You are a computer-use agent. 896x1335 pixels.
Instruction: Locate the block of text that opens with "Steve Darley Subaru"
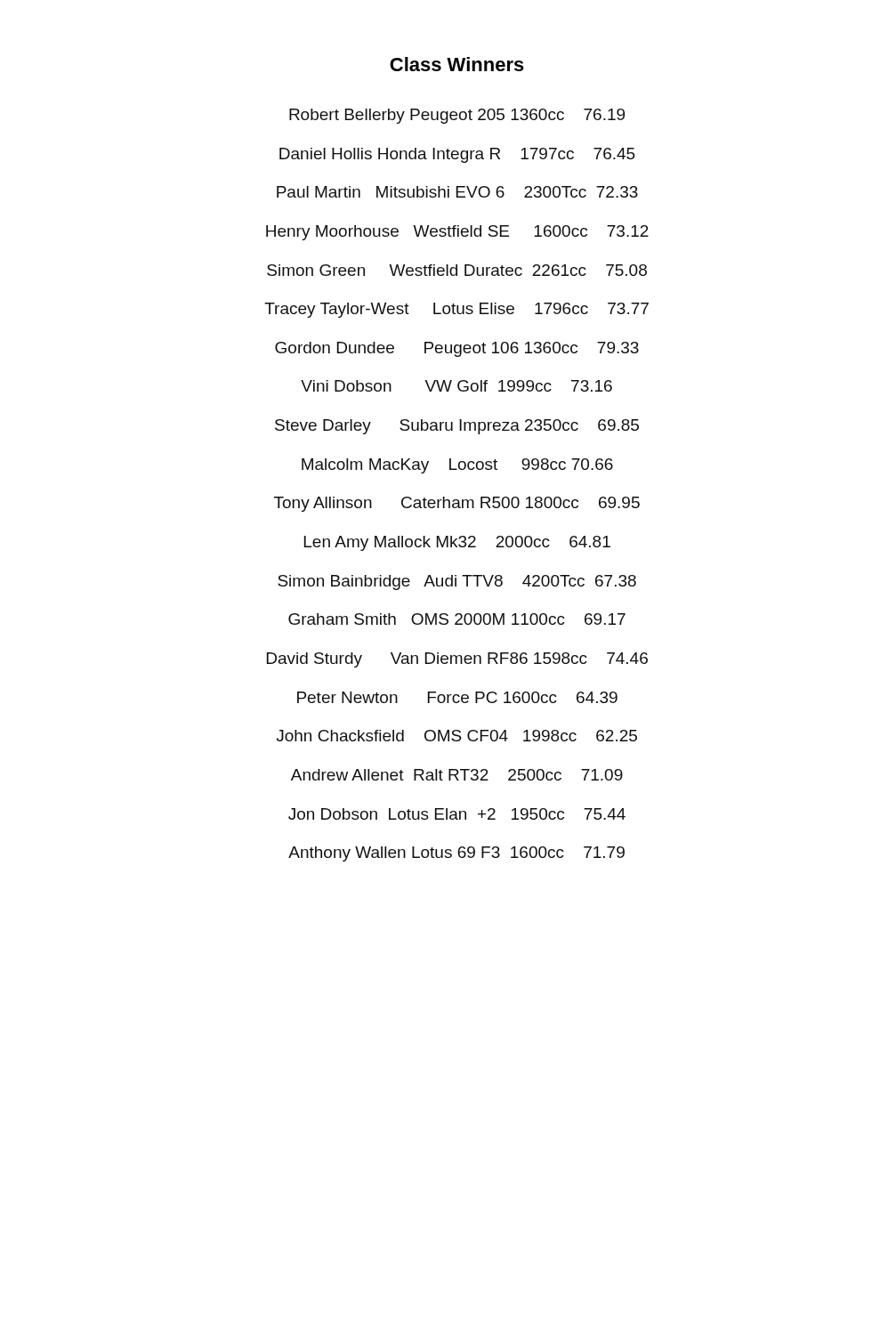tap(457, 425)
